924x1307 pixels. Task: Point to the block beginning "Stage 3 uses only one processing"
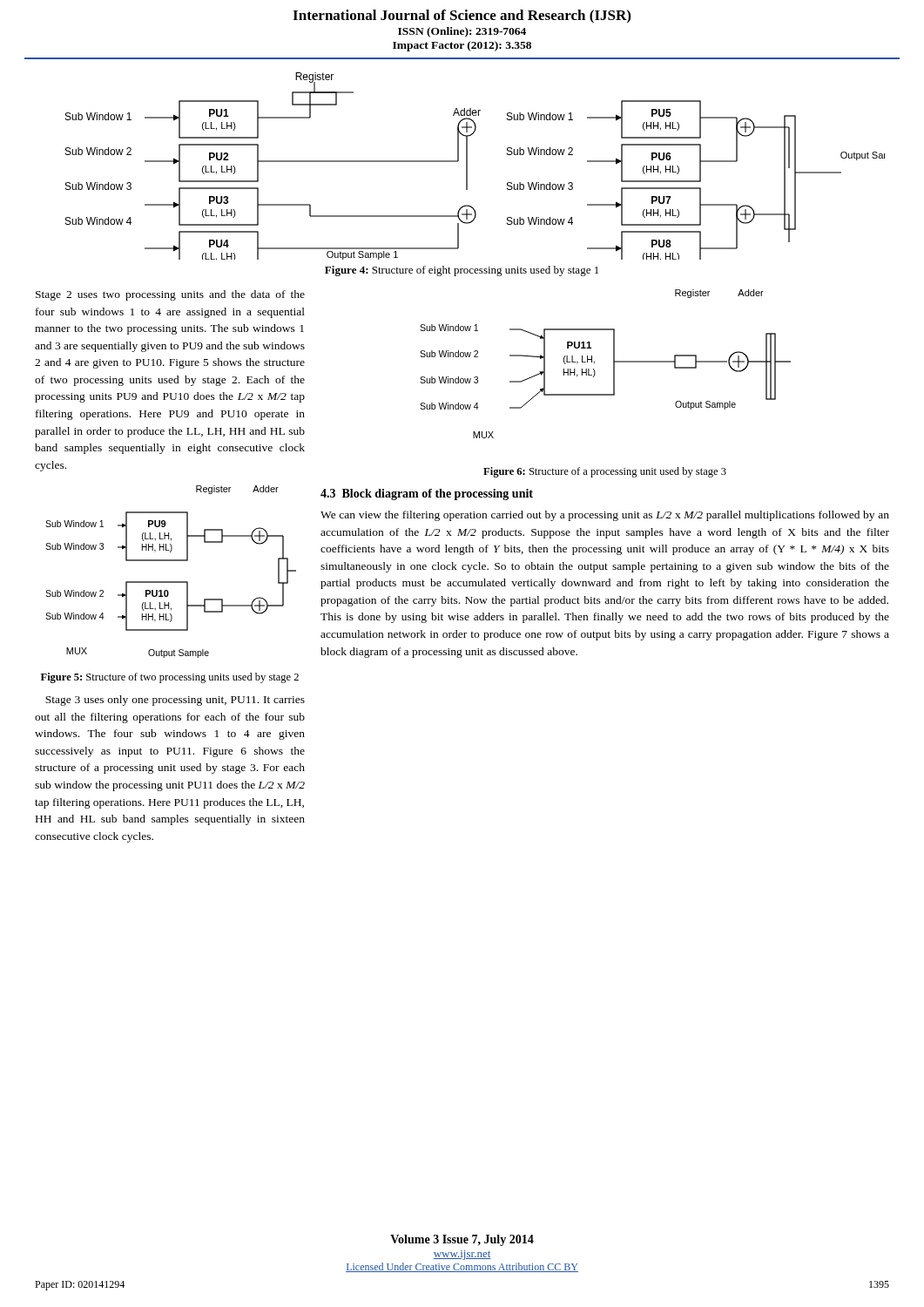tap(170, 768)
